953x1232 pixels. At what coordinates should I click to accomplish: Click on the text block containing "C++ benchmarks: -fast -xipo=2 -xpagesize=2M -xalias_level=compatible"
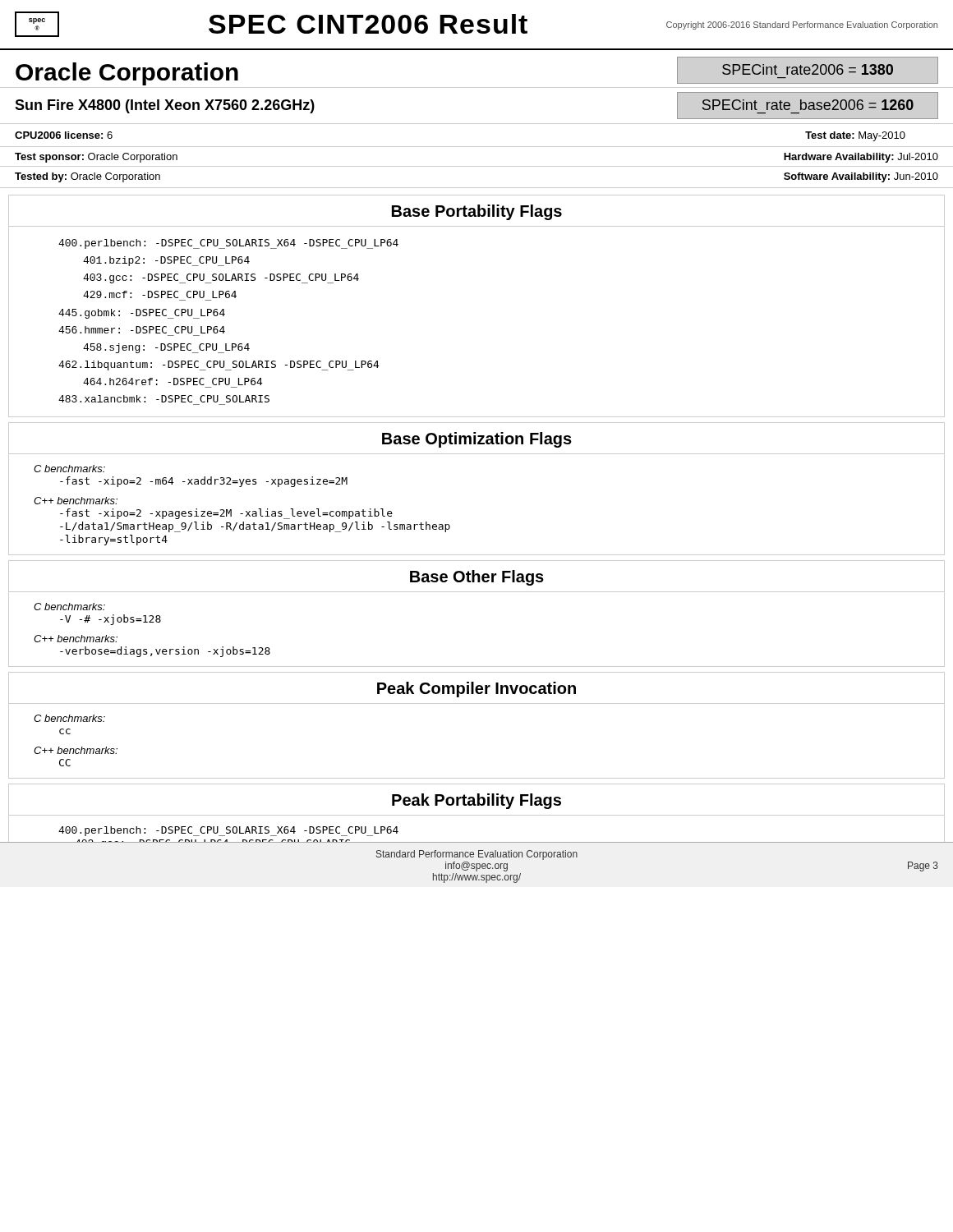click(x=242, y=521)
